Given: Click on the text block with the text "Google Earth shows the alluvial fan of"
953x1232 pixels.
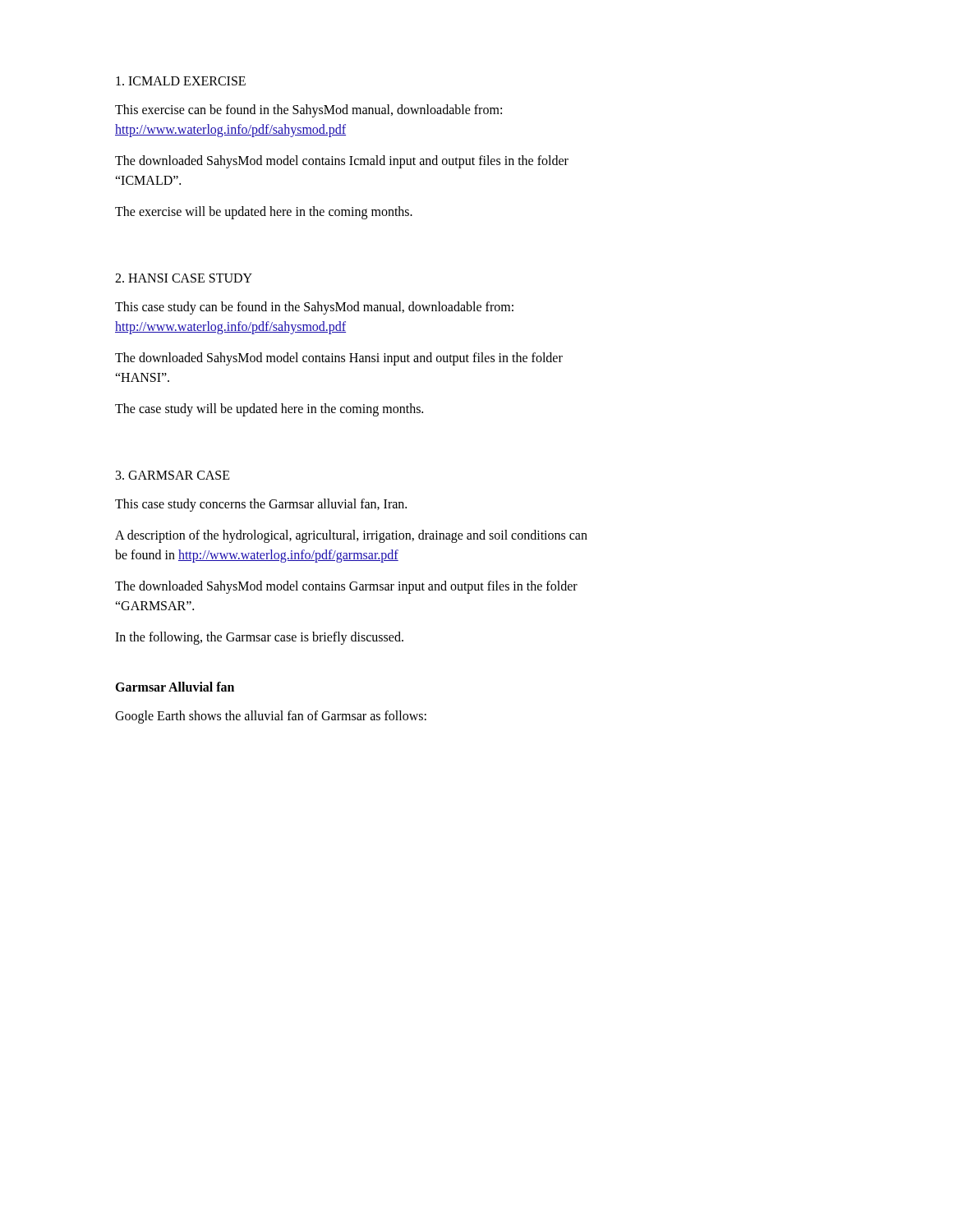Looking at the screenshot, I should 271,716.
